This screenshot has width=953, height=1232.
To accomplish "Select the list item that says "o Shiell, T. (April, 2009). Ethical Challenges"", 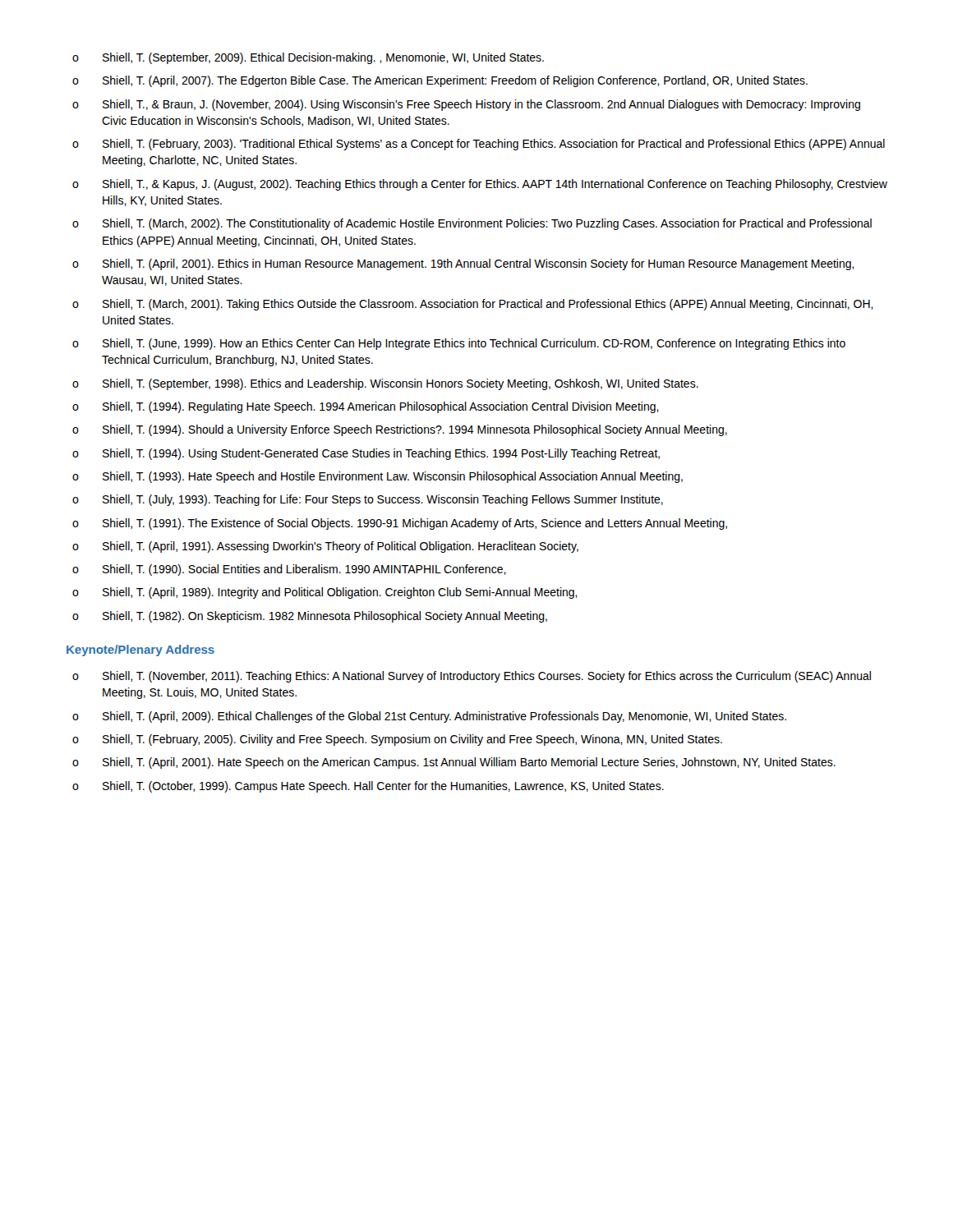I will click(x=476, y=716).
